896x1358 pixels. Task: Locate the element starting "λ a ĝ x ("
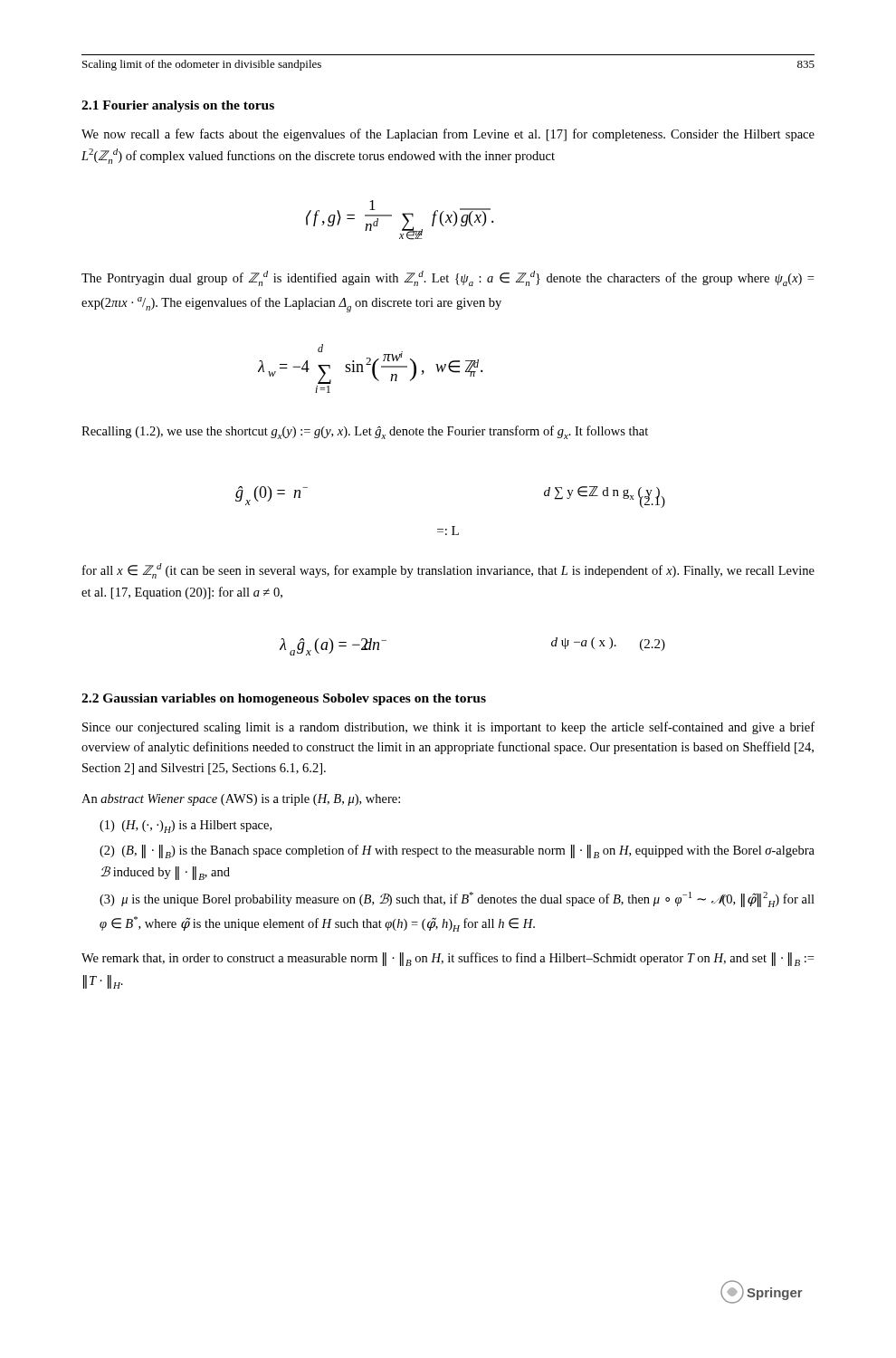click(326, 646)
